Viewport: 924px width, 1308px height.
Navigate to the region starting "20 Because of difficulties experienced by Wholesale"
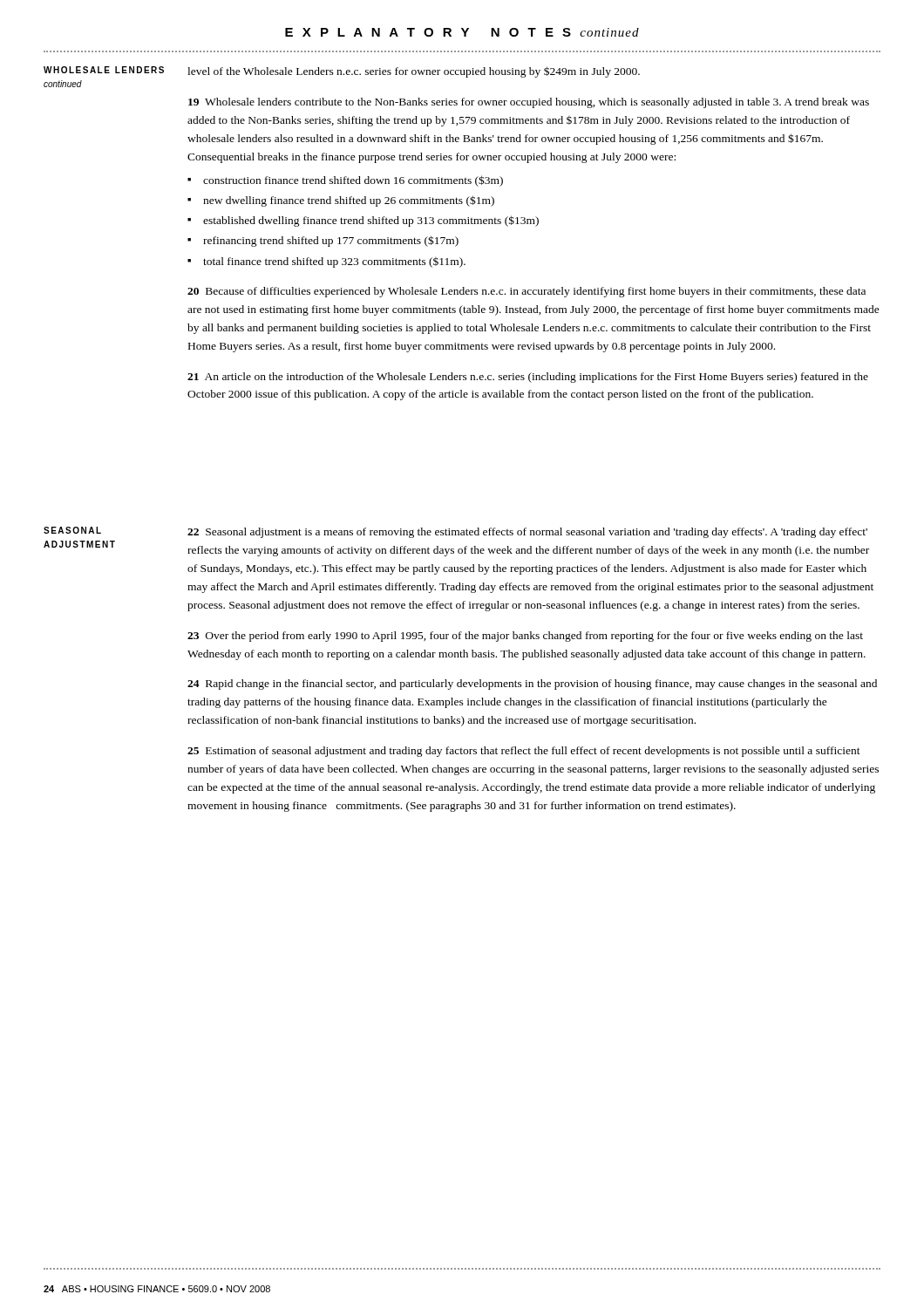coord(533,318)
